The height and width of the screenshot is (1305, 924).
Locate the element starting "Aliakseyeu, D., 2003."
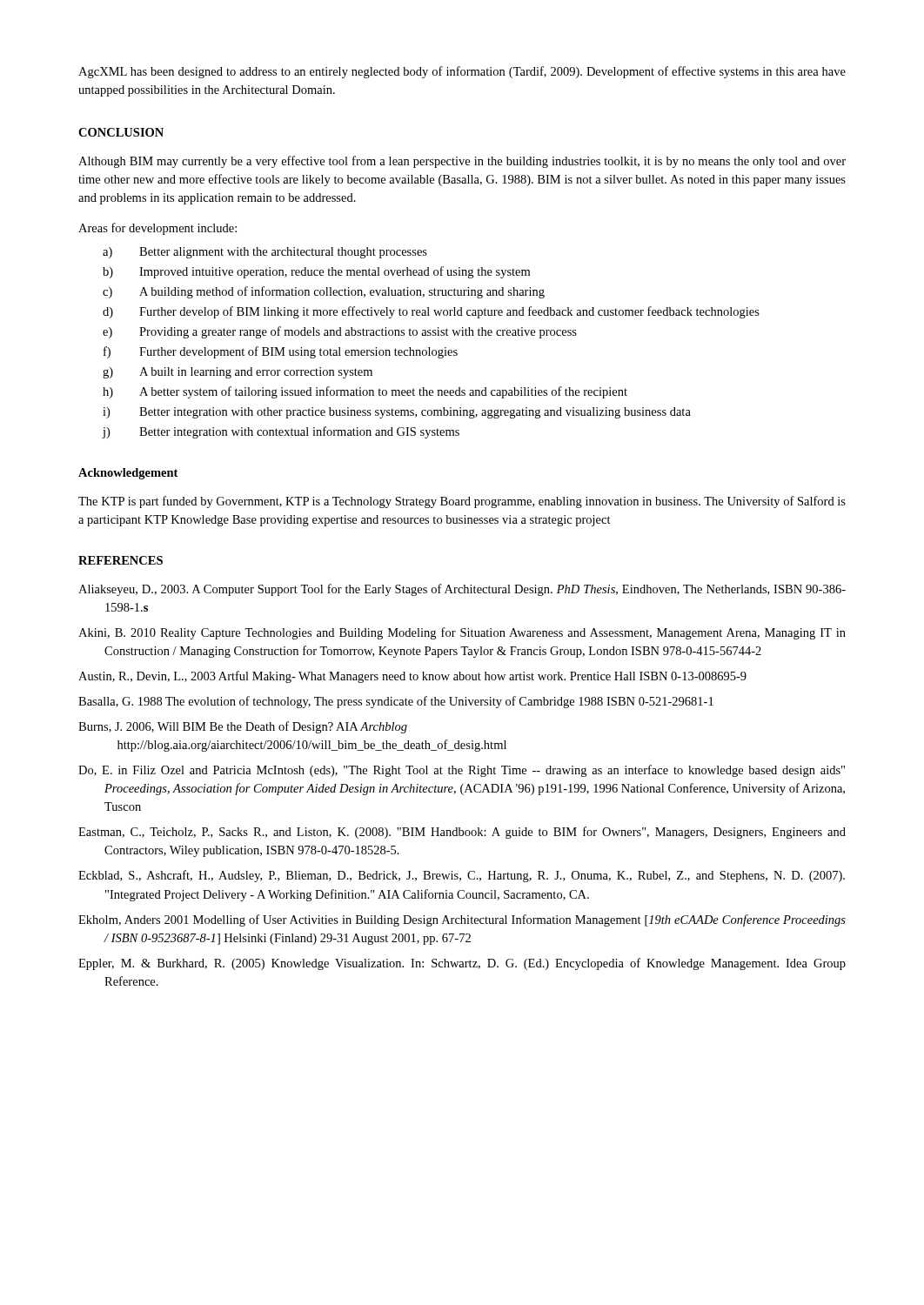462,598
